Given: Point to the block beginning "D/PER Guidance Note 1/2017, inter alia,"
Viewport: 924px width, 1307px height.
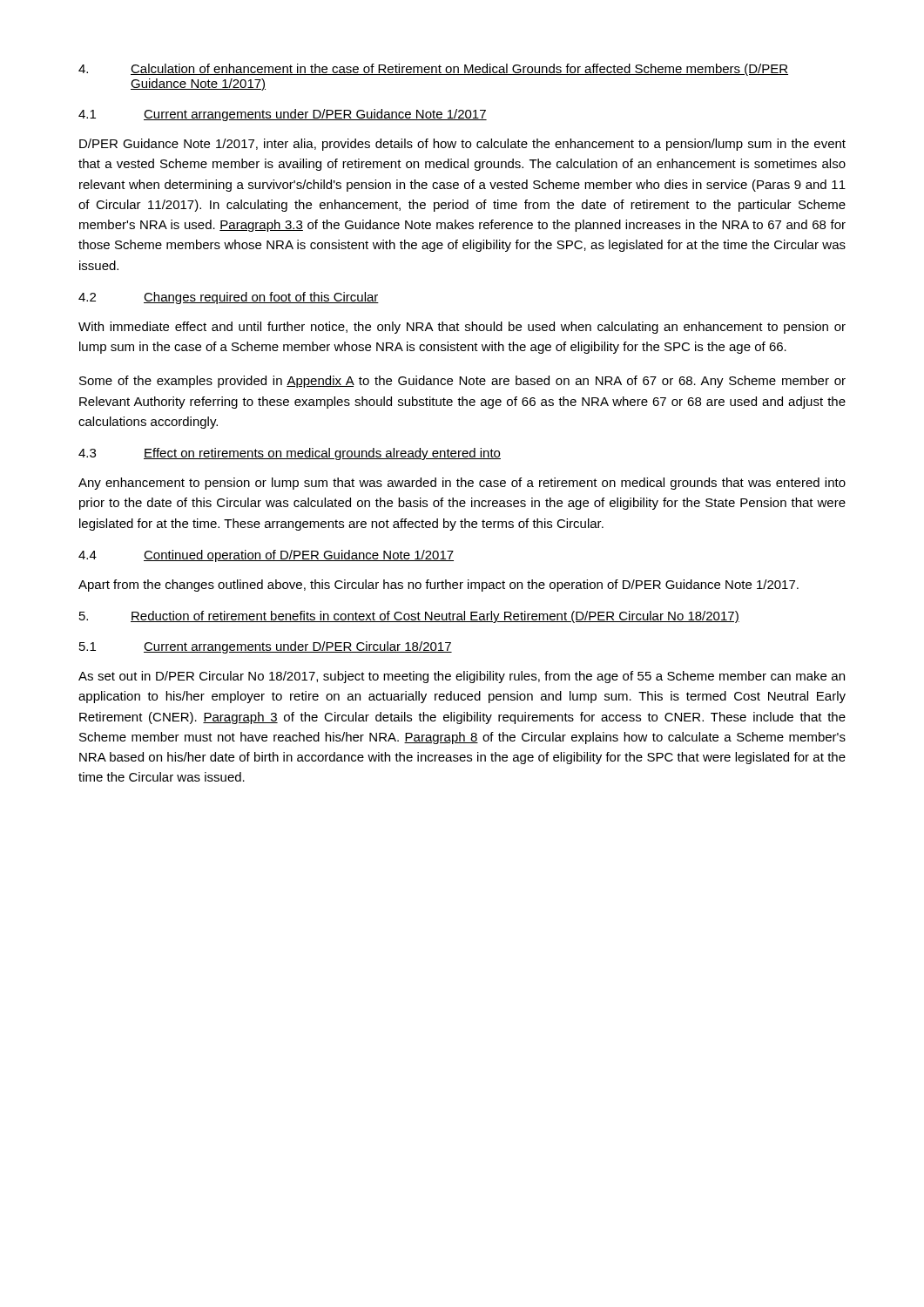Looking at the screenshot, I should [x=462, y=204].
